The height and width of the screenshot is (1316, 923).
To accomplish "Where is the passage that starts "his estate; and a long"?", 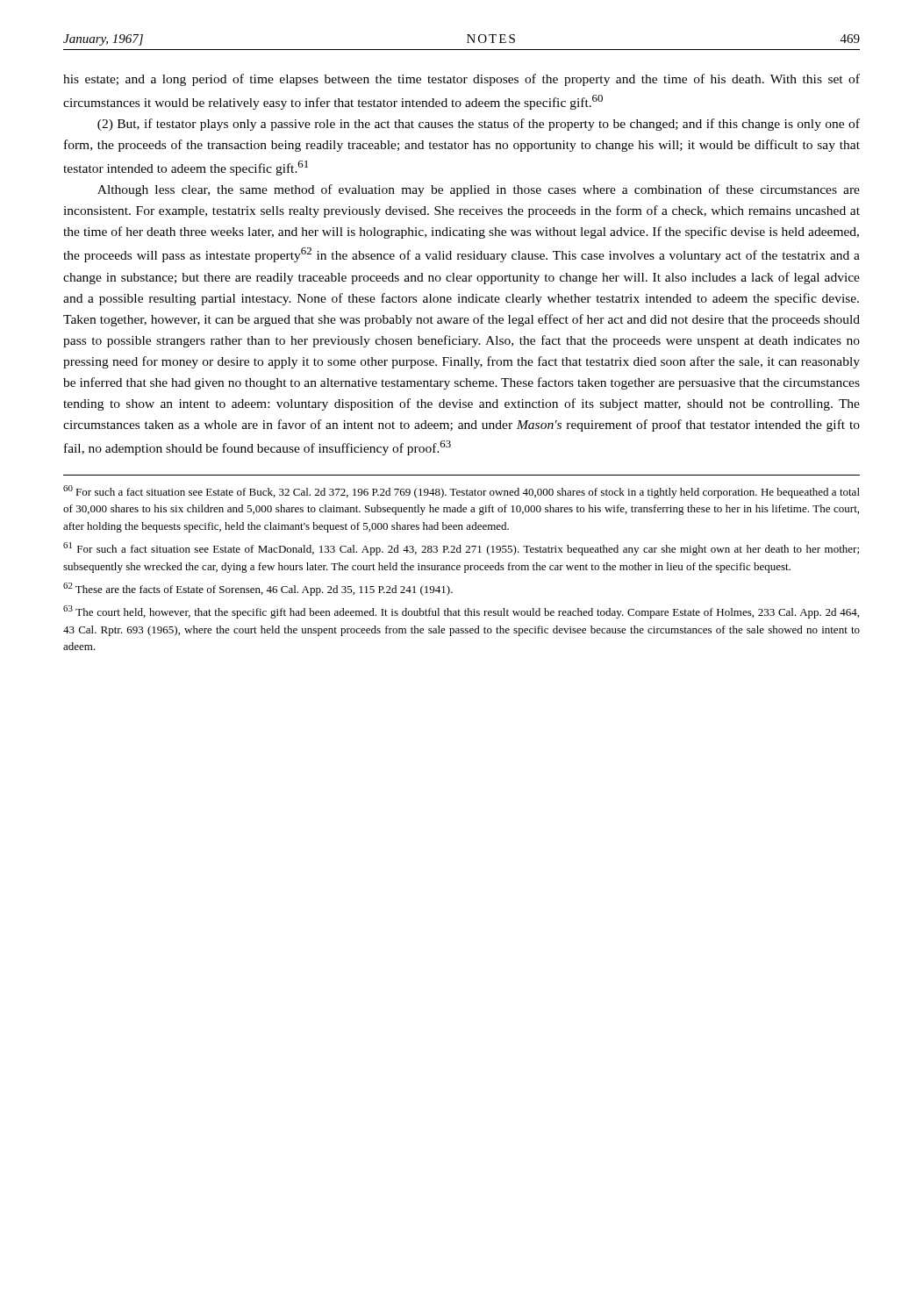I will click(x=462, y=264).
